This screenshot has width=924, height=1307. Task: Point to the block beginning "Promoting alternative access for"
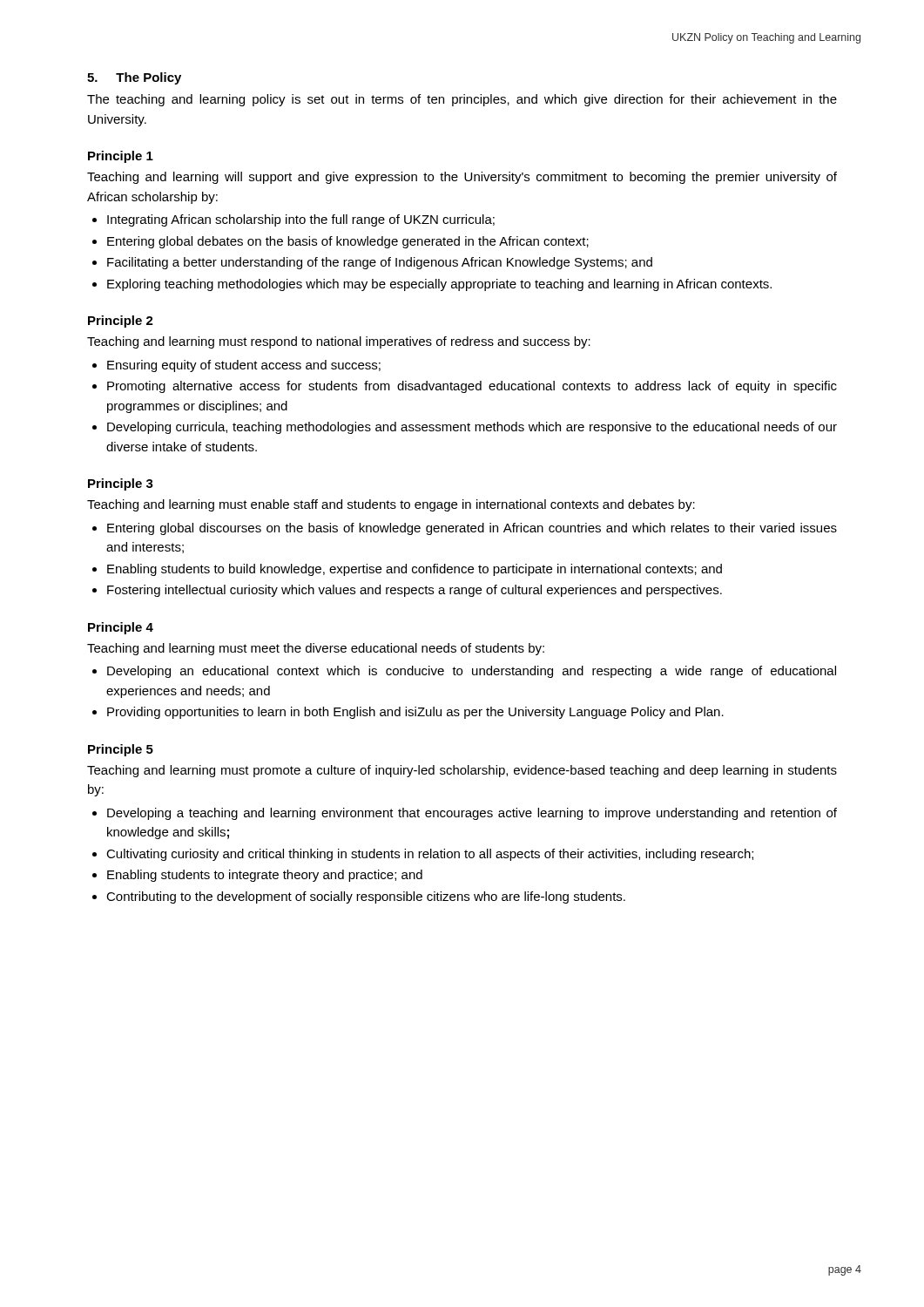tap(472, 395)
